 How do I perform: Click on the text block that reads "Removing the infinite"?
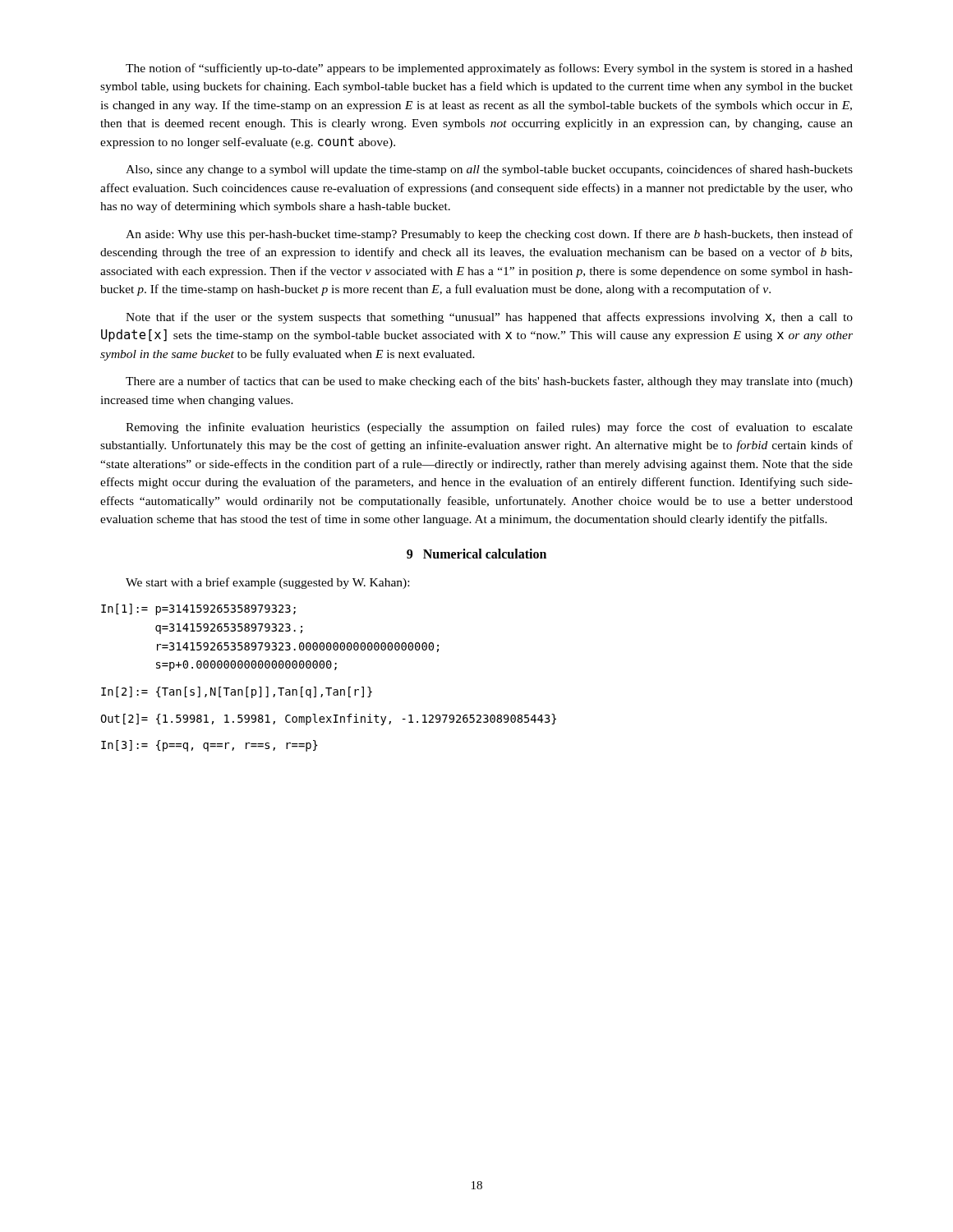(476, 473)
